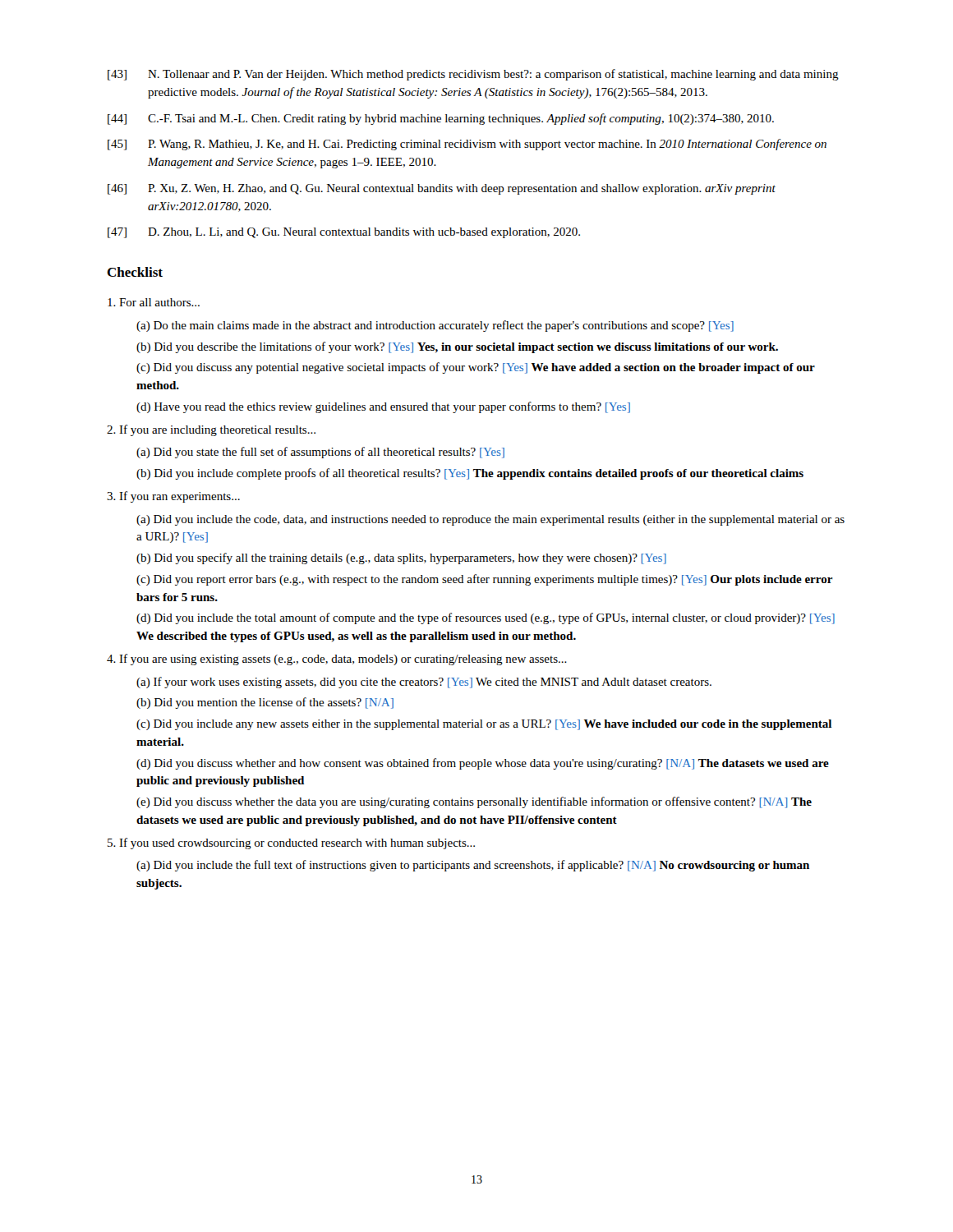This screenshot has width=953, height=1232.
Task: Click on the region starting "(b) Did you specify all the training"
Action: point(401,558)
